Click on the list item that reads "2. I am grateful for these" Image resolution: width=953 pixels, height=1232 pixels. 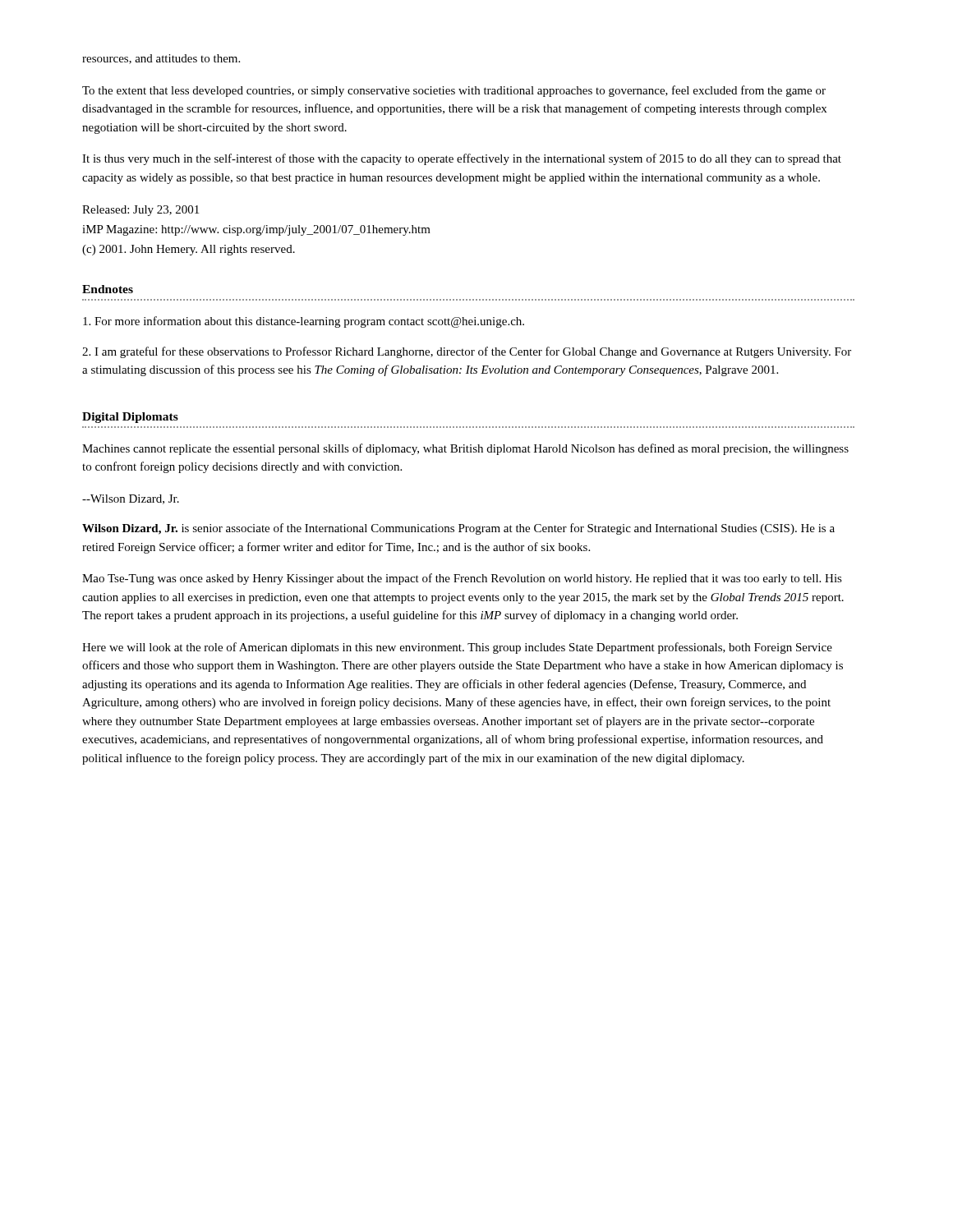click(467, 360)
